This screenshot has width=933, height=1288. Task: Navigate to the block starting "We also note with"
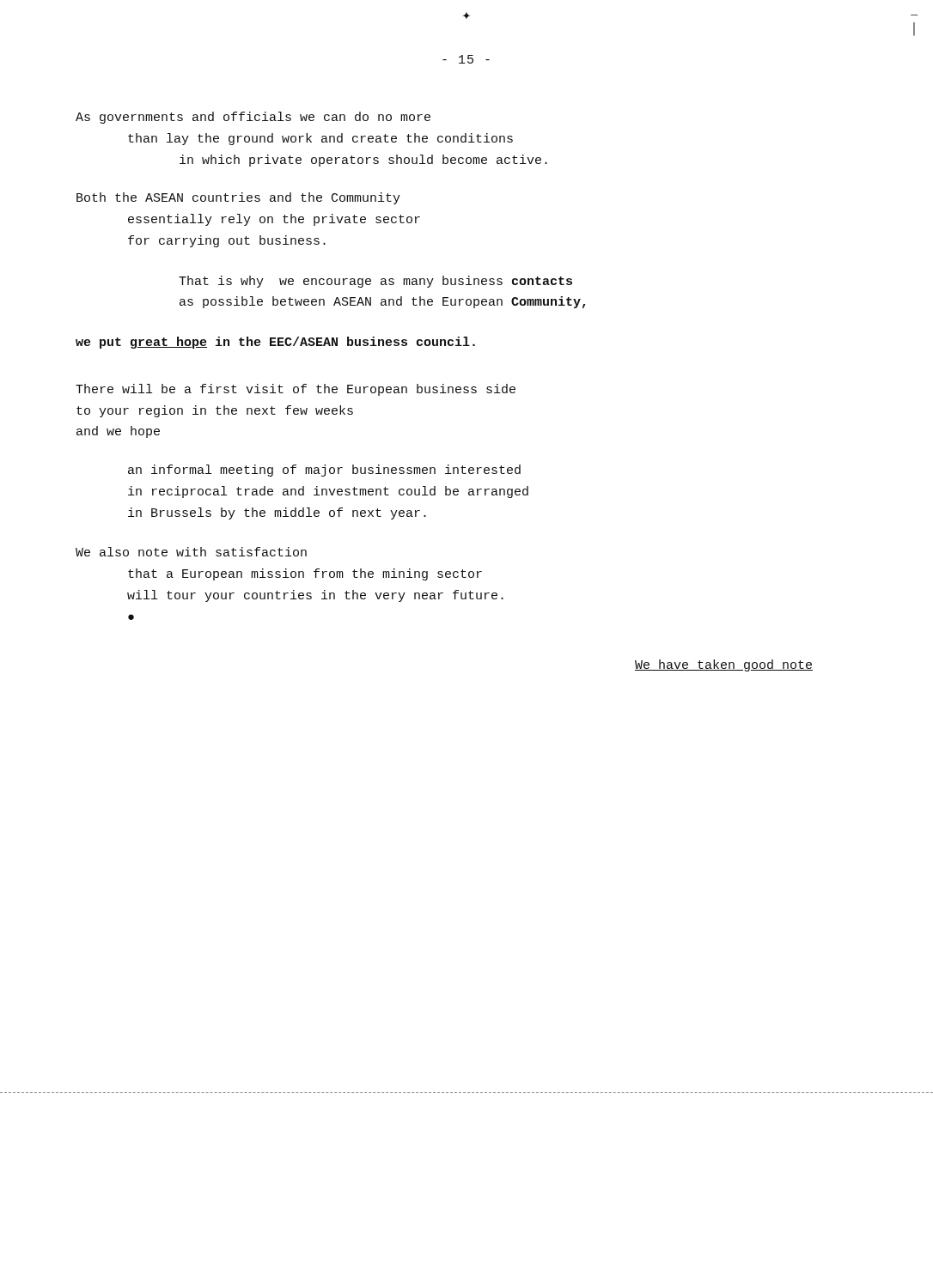tap(291, 586)
